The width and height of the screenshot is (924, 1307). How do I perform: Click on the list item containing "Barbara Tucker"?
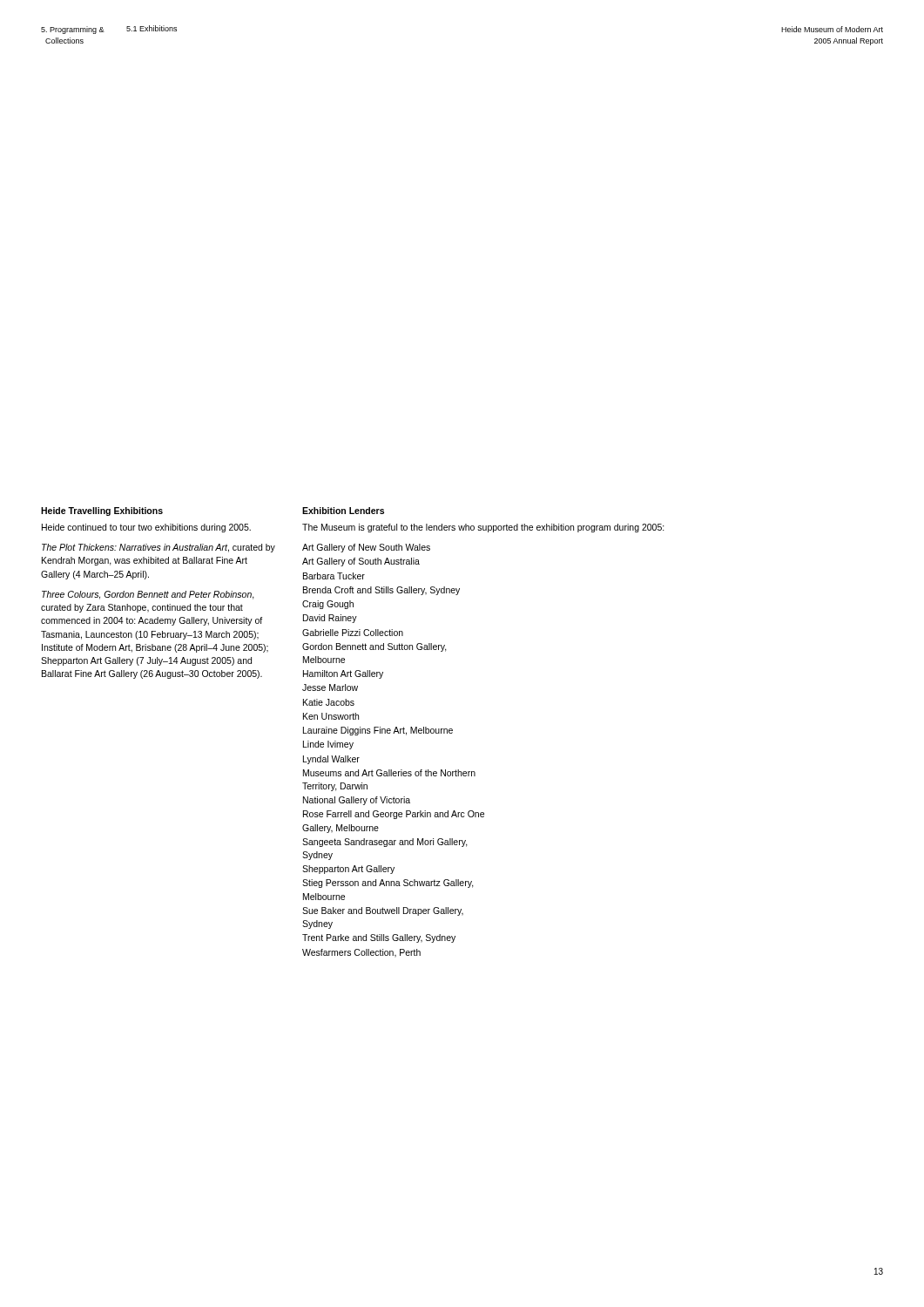pos(333,576)
